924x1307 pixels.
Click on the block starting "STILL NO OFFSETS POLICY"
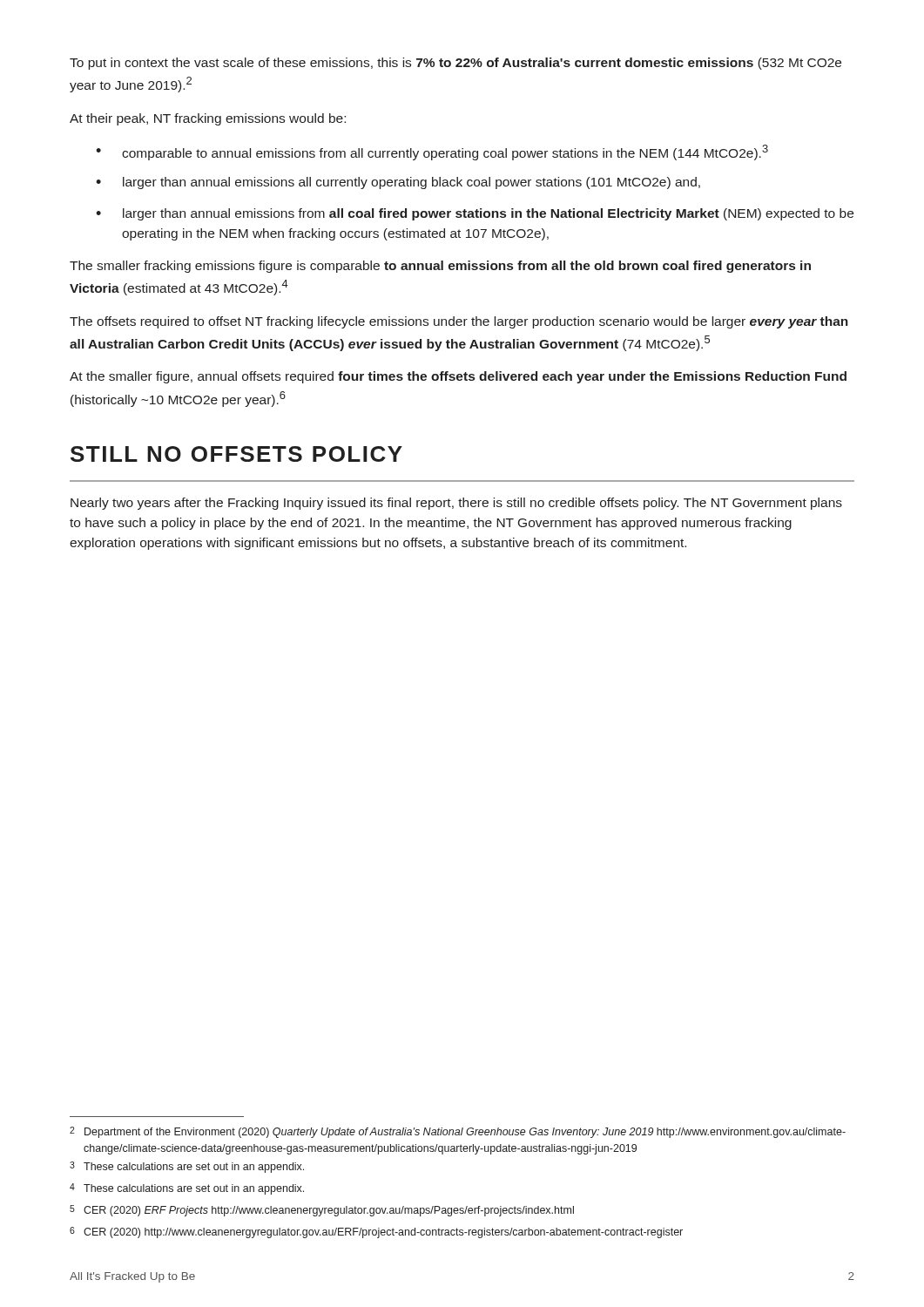(236, 454)
